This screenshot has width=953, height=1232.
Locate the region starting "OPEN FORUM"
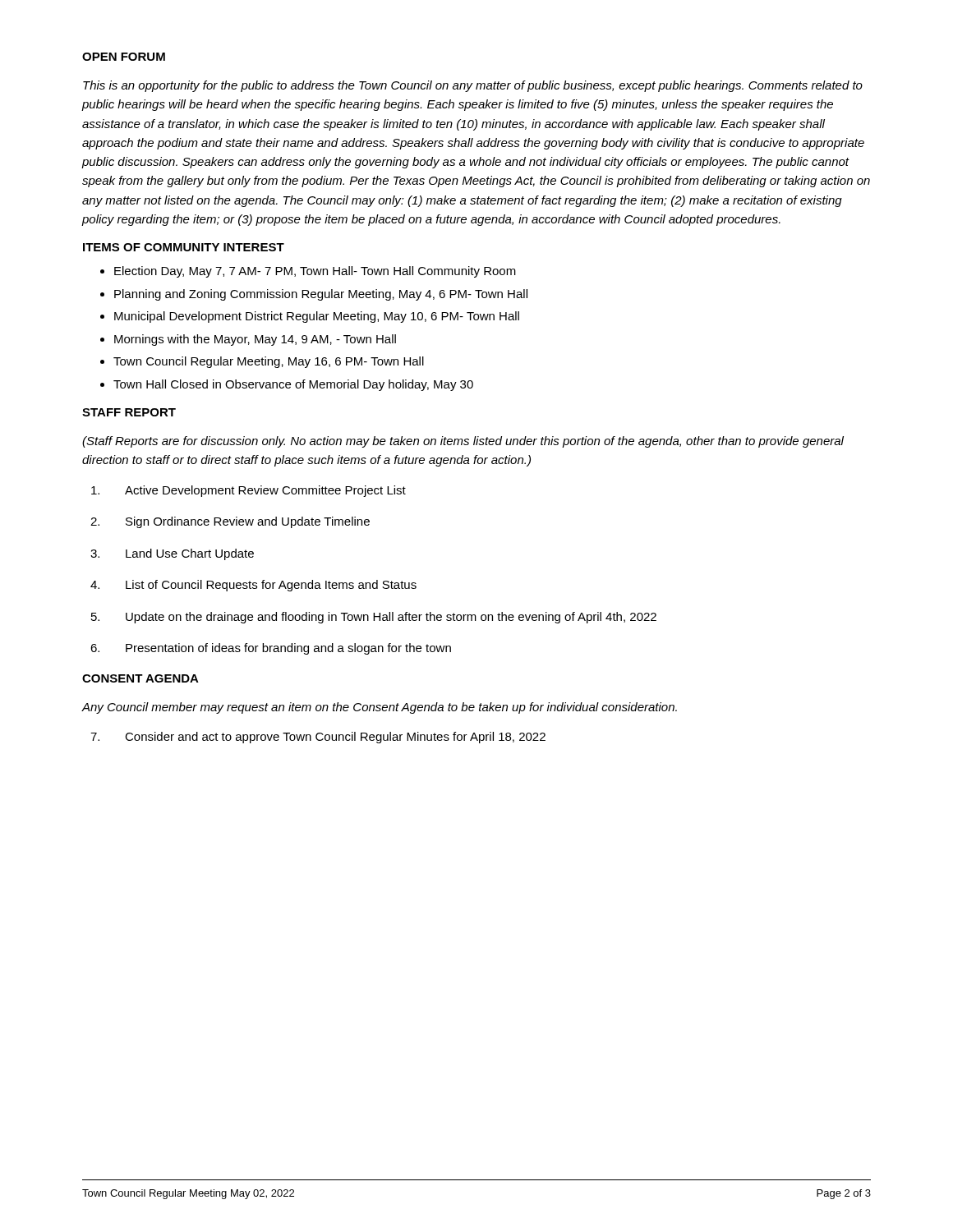click(124, 57)
